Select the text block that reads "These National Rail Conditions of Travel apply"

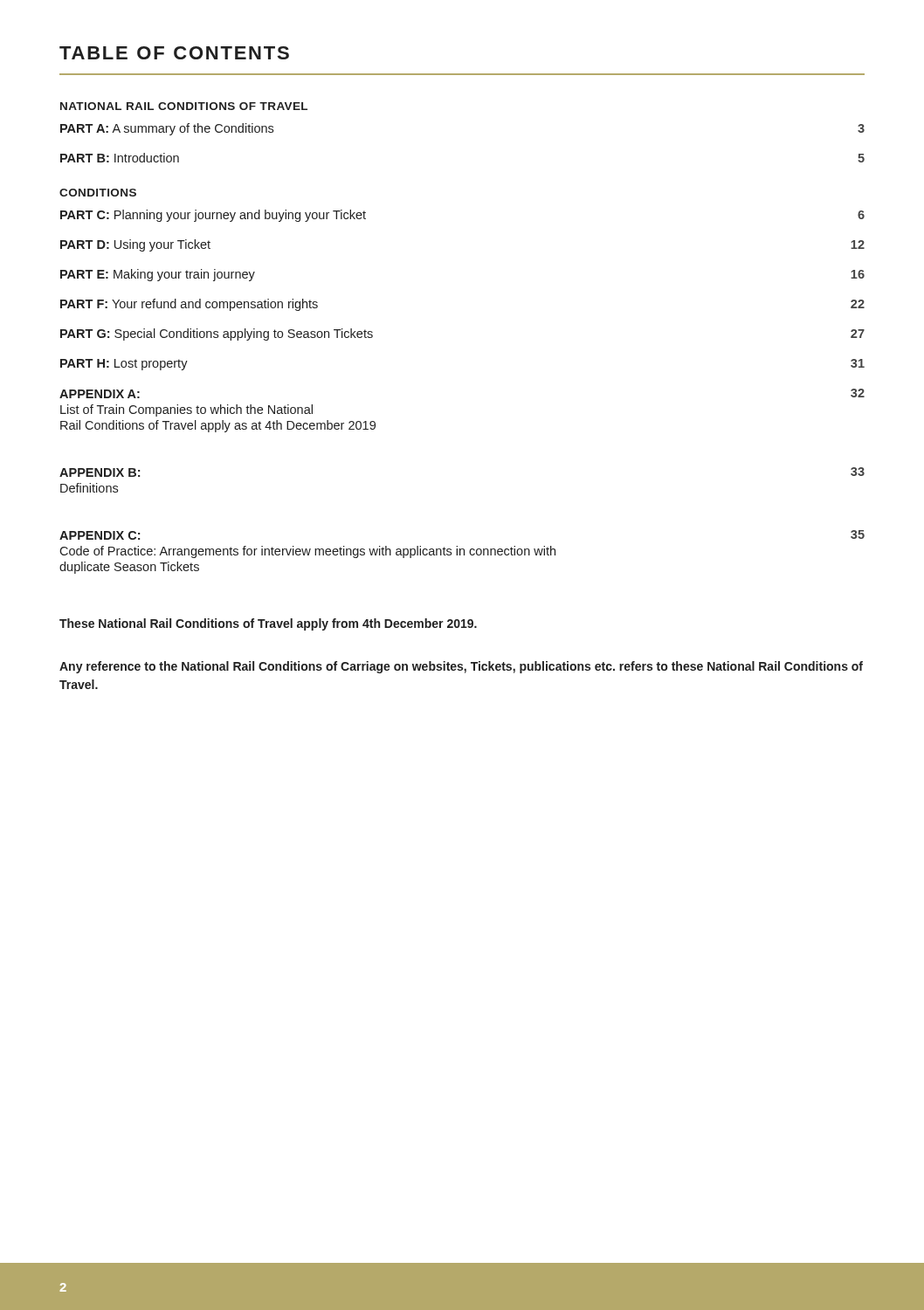pyautogui.click(x=462, y=624)
